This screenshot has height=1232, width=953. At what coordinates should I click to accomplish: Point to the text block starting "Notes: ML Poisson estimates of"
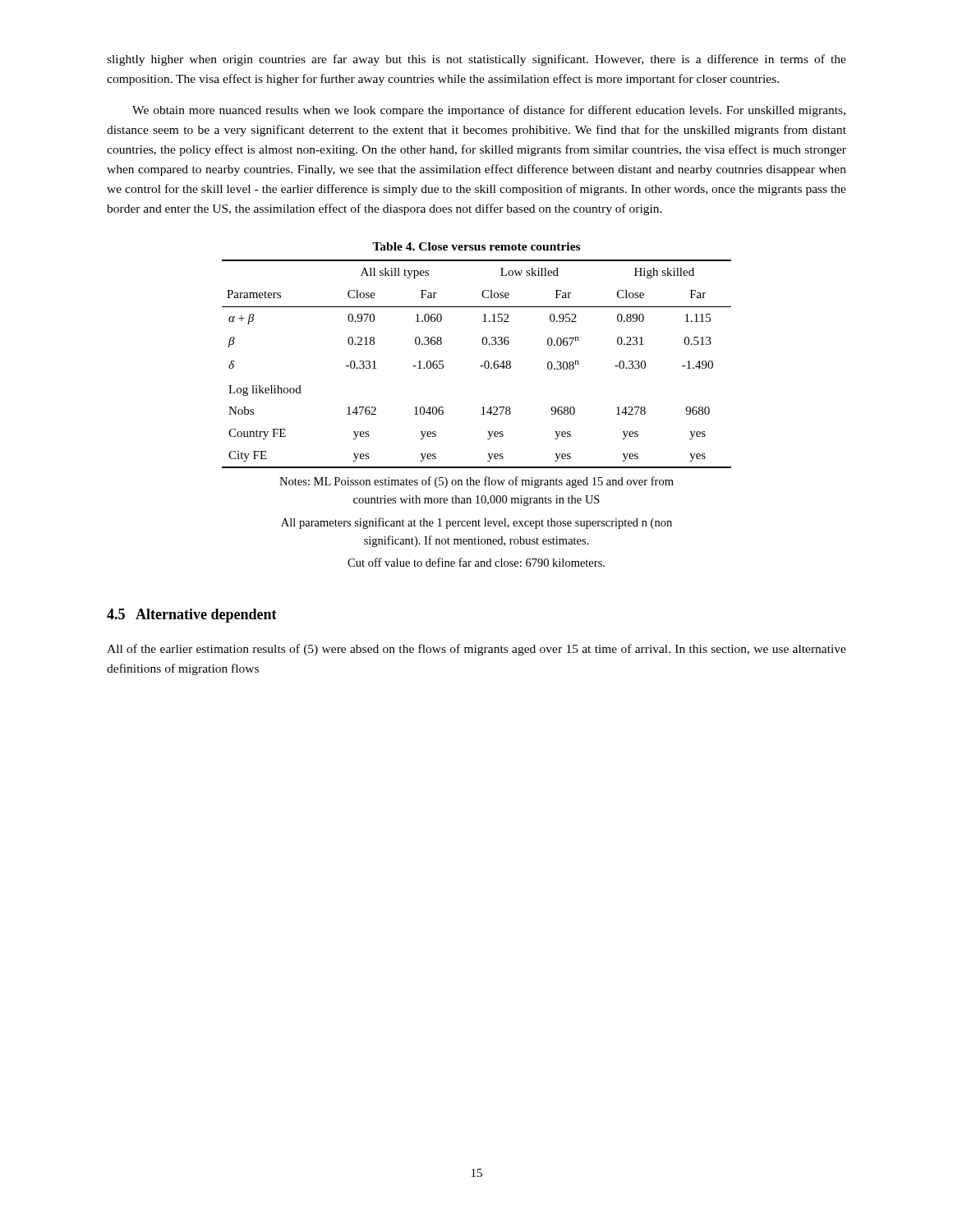[476, 491]
